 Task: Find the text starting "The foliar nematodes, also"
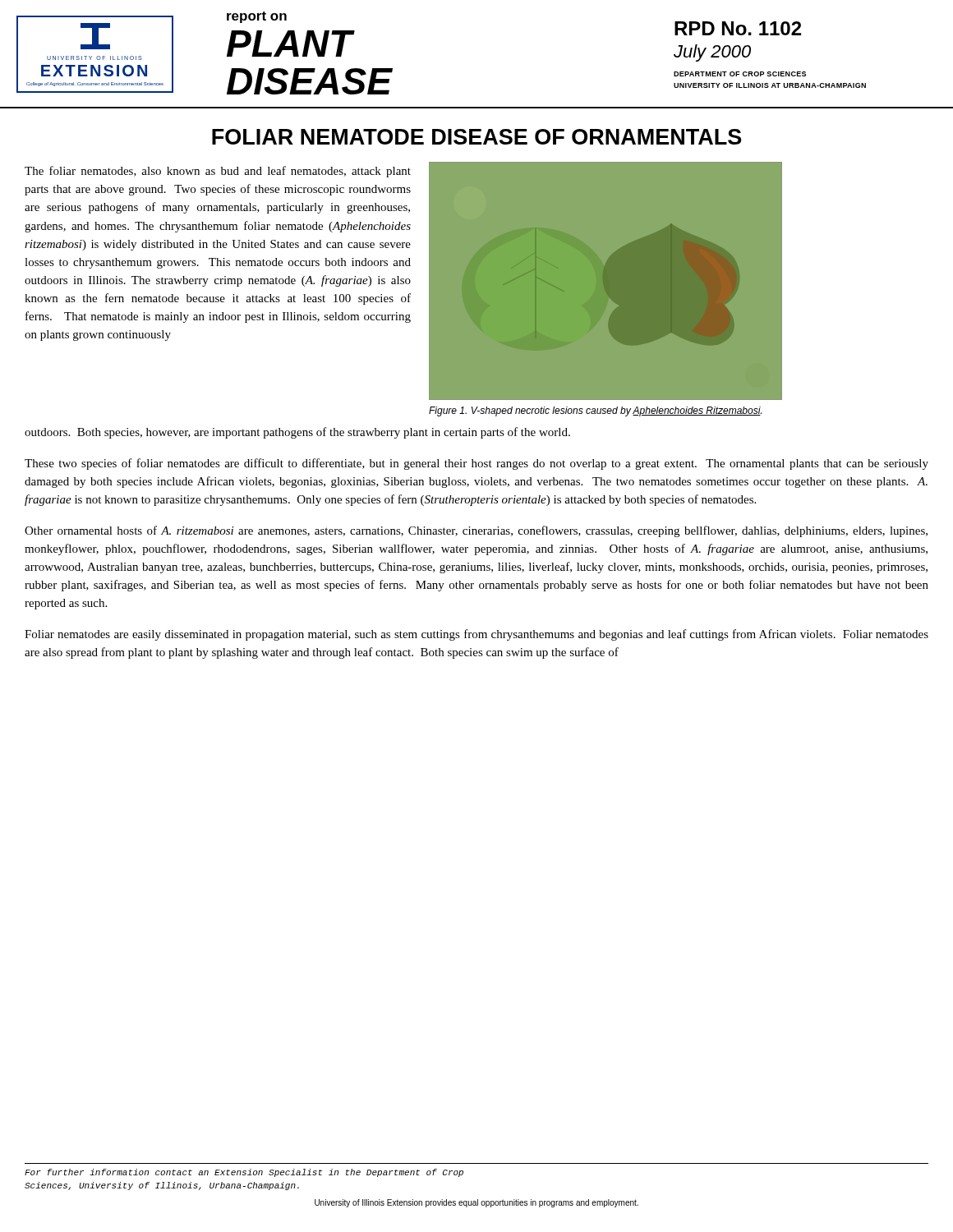point(218,253)
